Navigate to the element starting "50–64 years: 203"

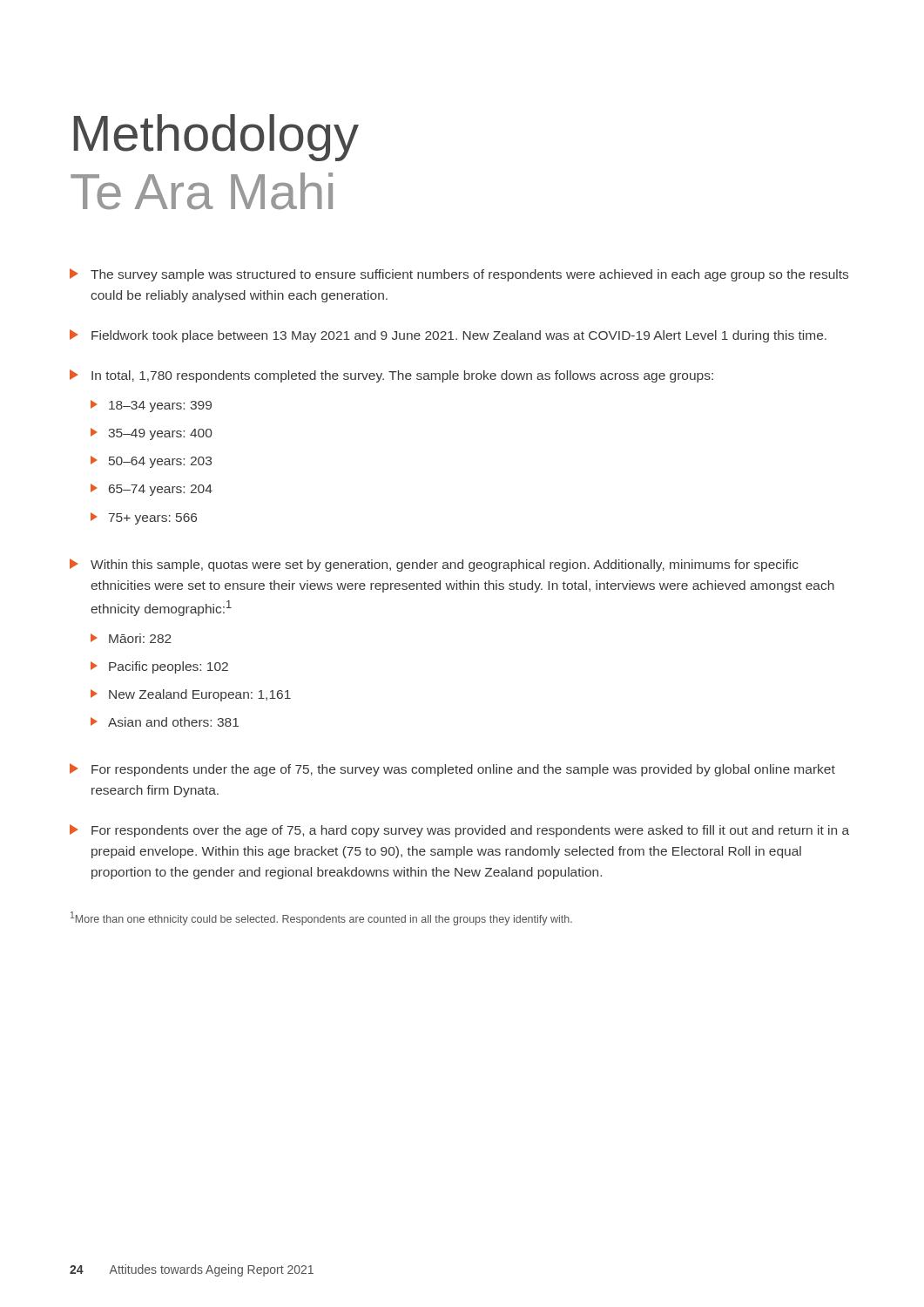pos(151,462)
